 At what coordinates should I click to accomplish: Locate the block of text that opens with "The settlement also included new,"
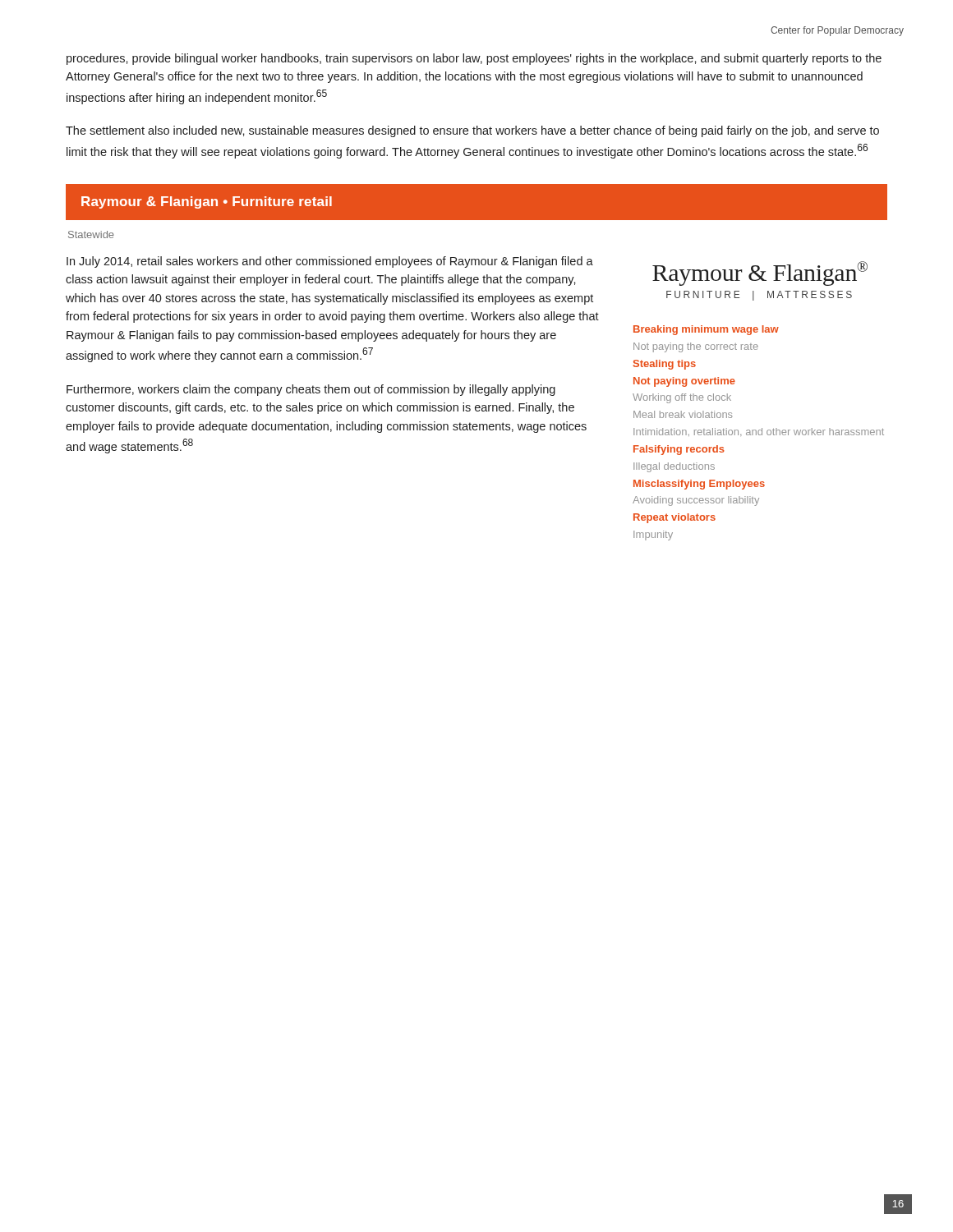[x=473, y=141]
